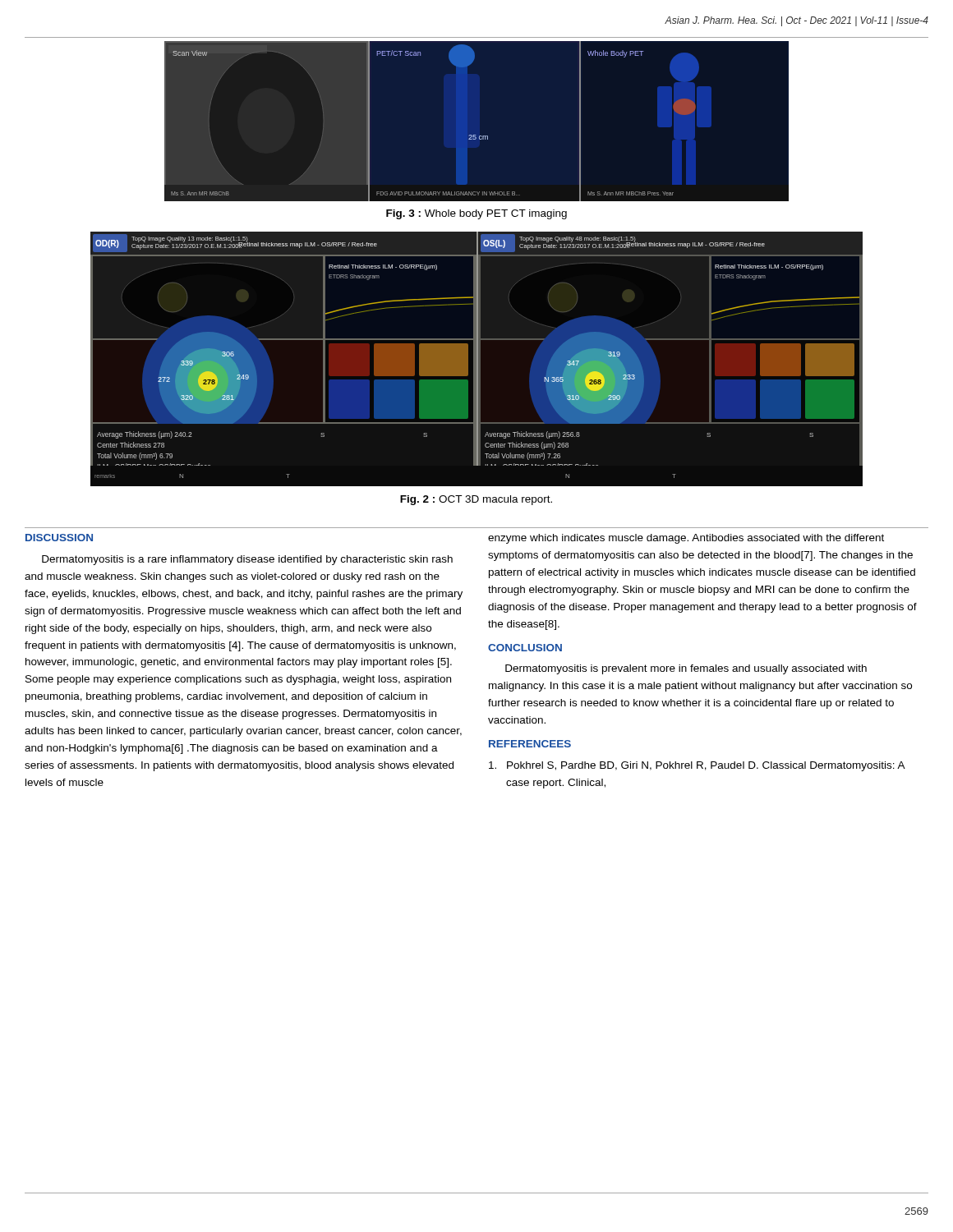Point to the text block starting "enzyme which indicates muscle damage. Antibodies associated with"
Image resolution: width=953 pixels, height=1232 pixels.
[x=708, y=581]
